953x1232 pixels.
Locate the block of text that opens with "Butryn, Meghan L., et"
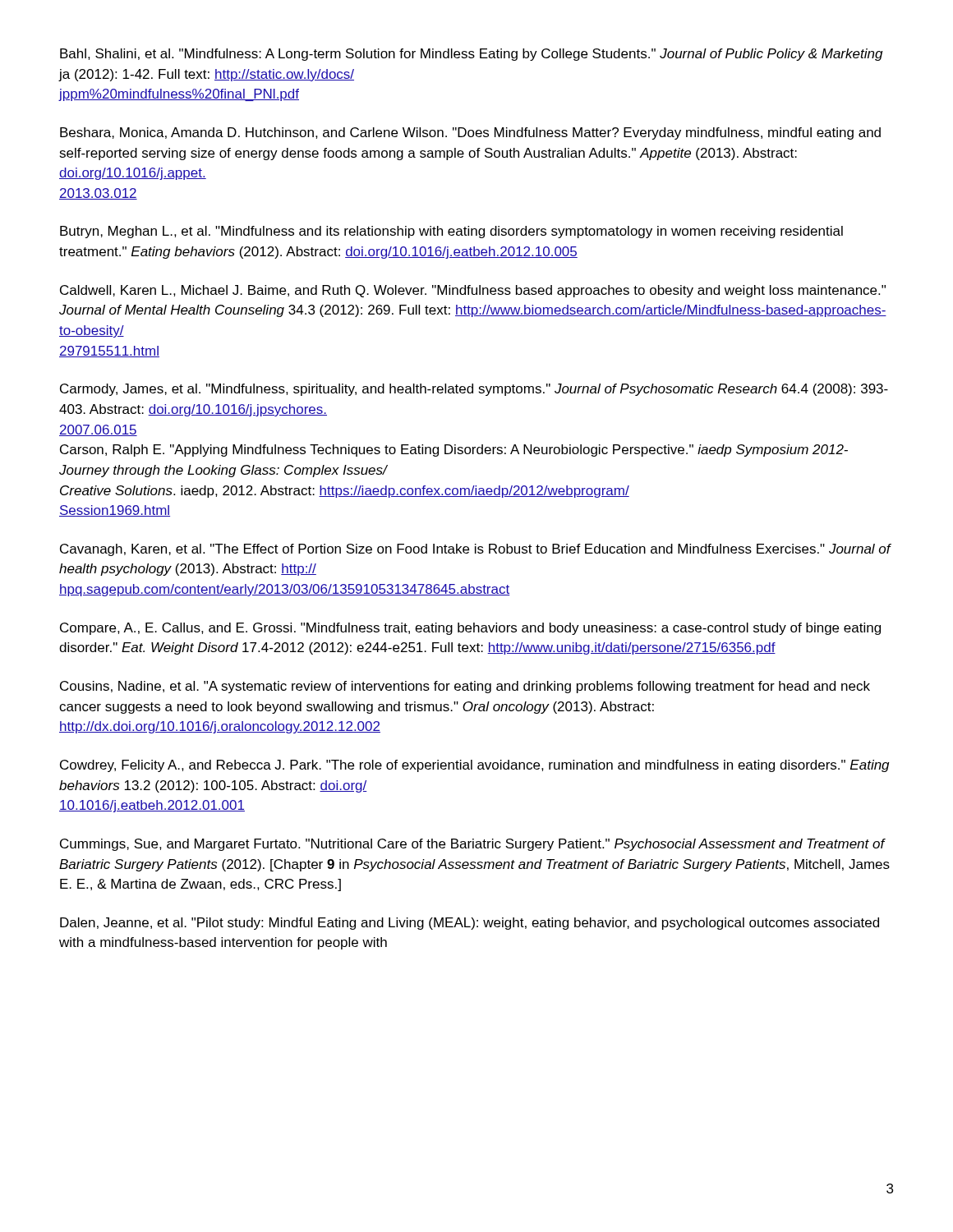click(451, 242)
